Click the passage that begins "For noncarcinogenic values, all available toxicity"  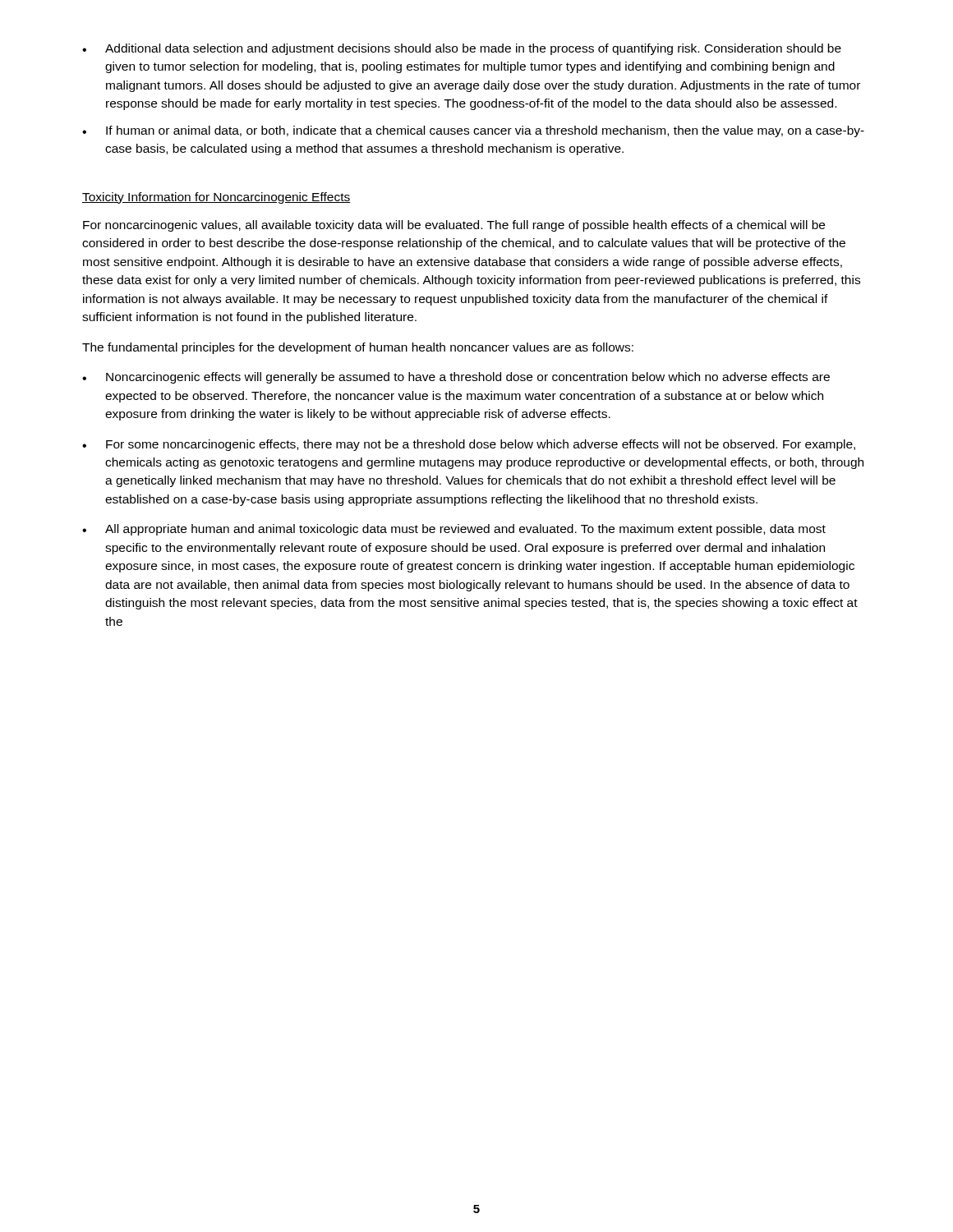point(471,271)
